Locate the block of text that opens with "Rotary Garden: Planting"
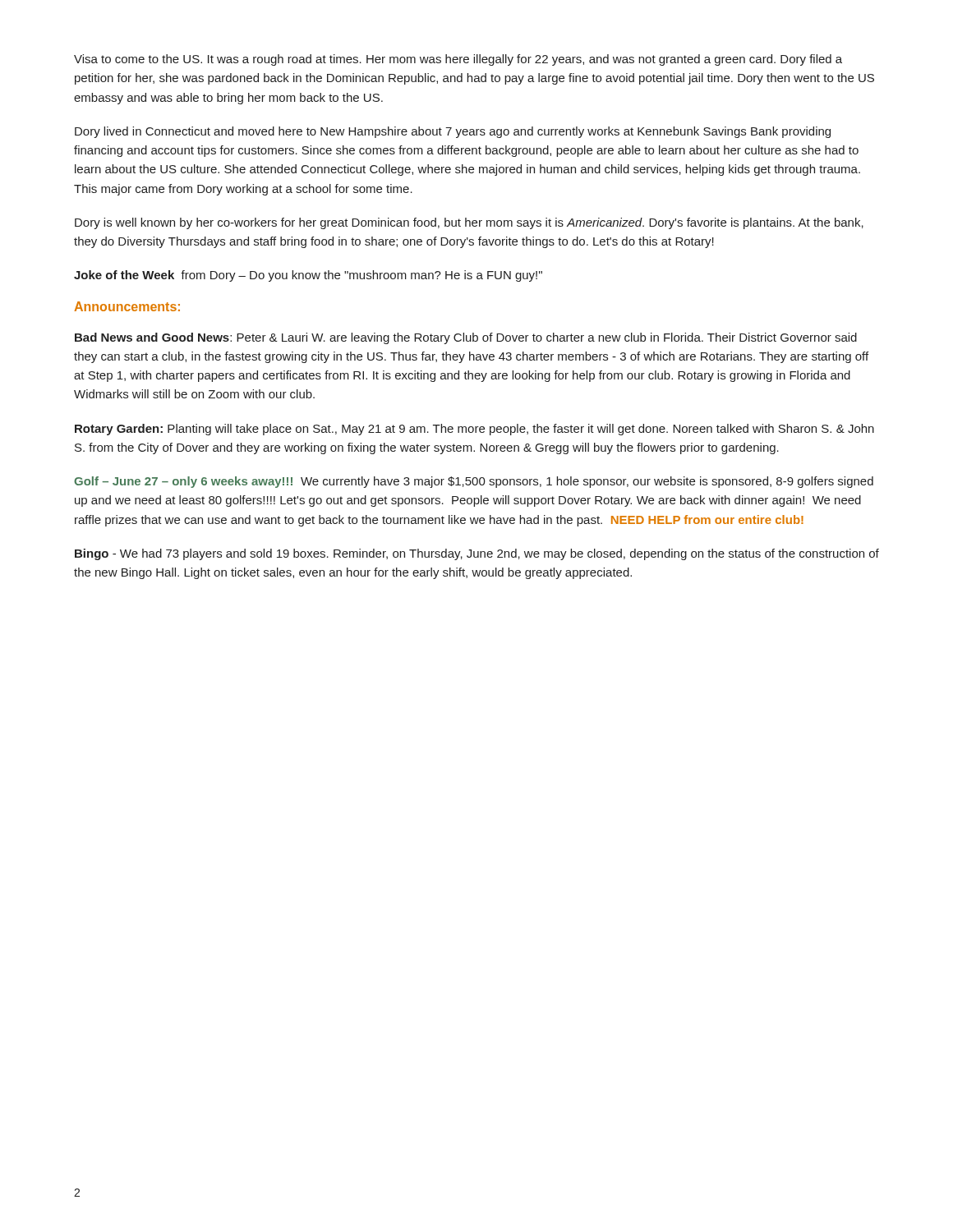The image size is (953, 1232). click(x=474, y=437)
